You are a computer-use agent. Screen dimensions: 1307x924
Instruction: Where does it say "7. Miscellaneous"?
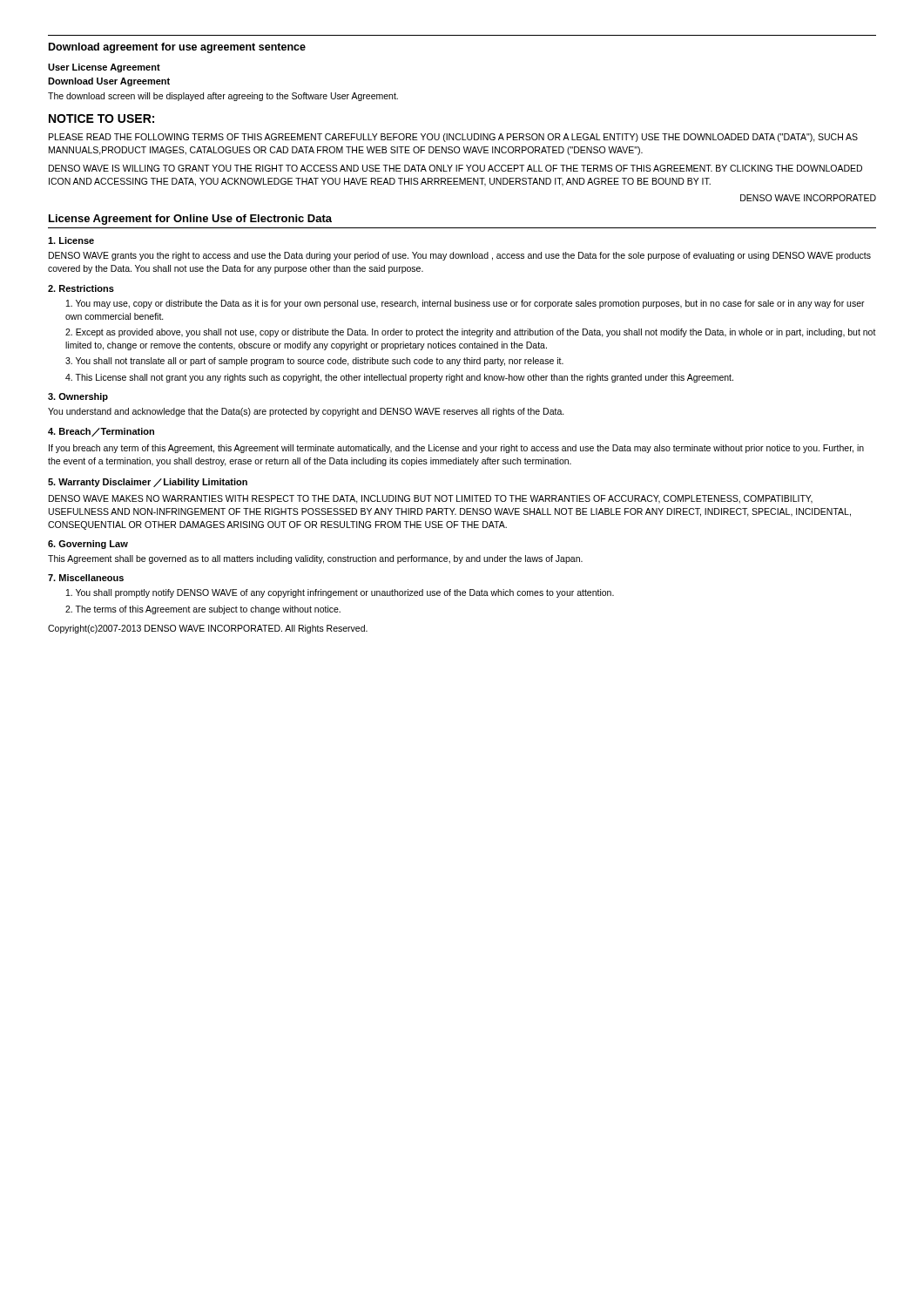point(86,578)
